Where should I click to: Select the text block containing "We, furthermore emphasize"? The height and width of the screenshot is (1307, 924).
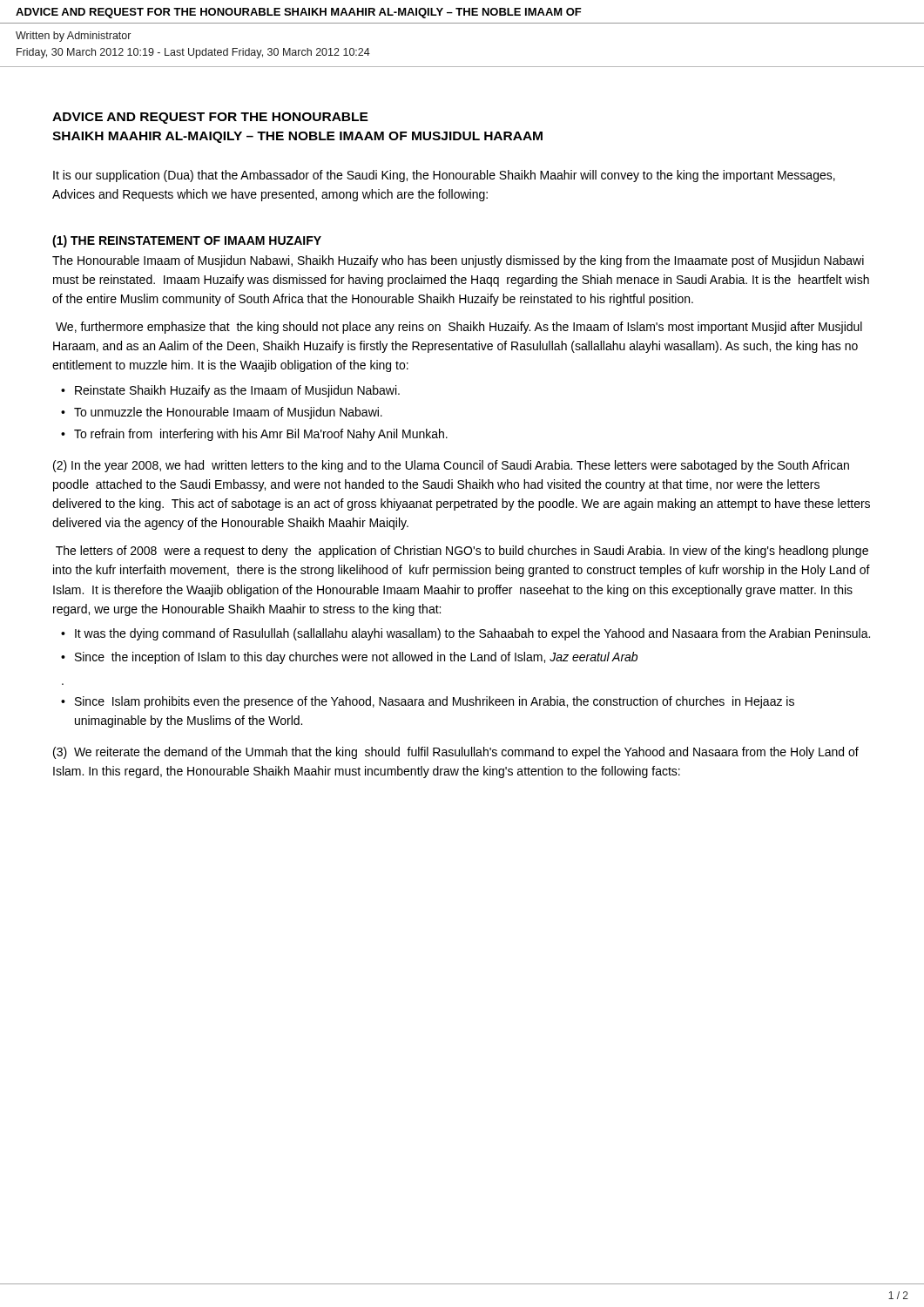457,346
